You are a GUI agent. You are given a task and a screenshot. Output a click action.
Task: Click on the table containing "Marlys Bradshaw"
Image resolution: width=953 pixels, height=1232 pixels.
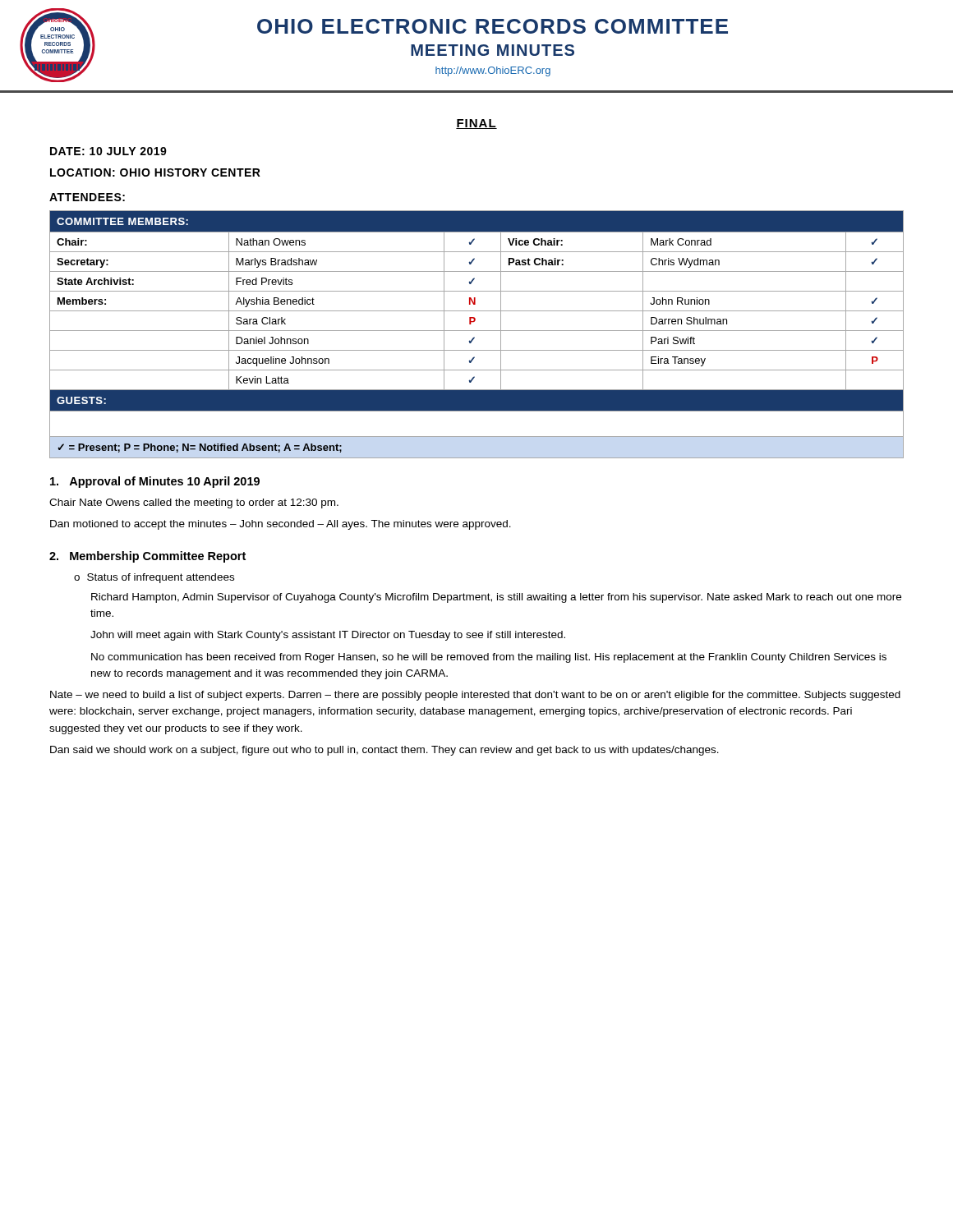coord(476,334)
